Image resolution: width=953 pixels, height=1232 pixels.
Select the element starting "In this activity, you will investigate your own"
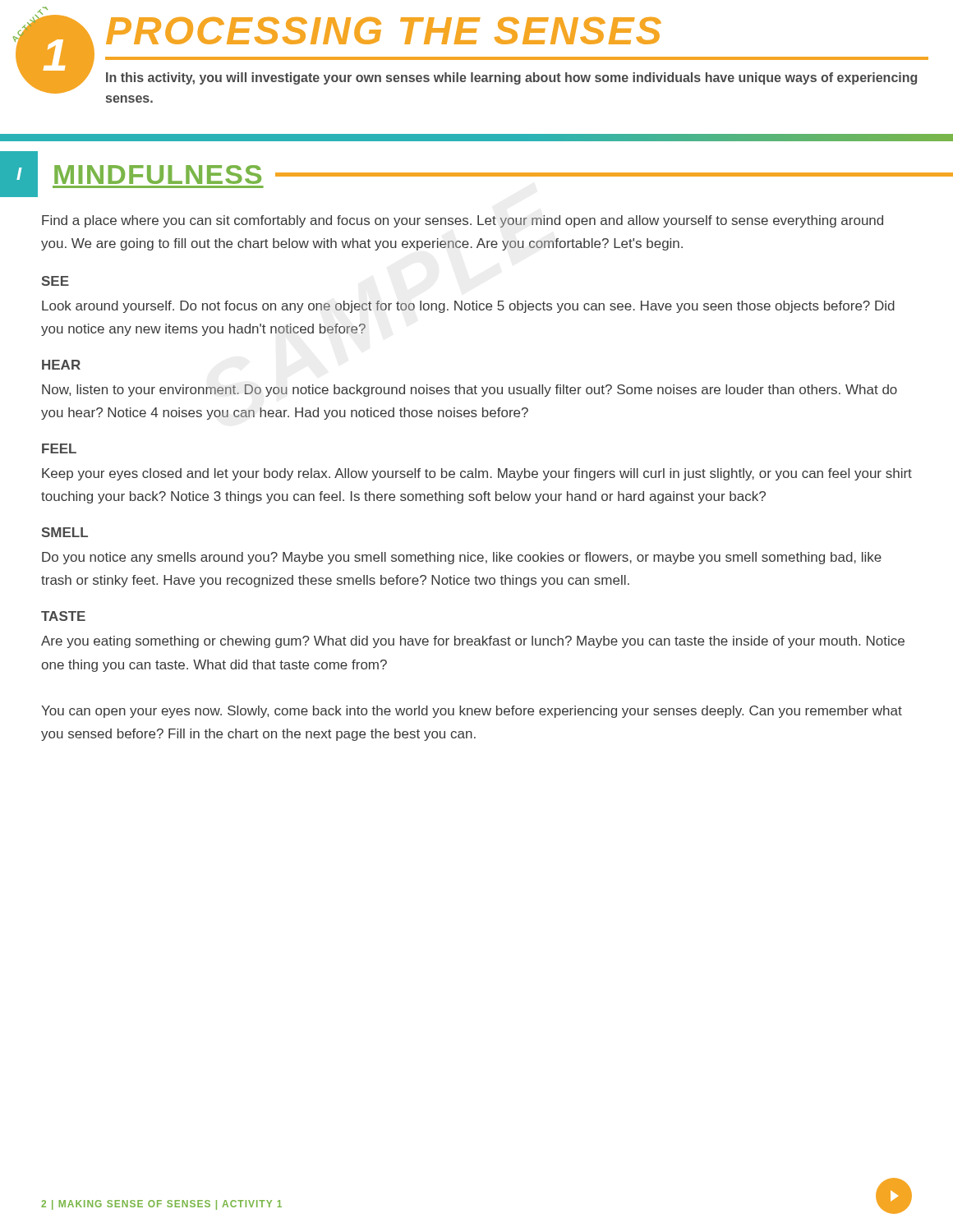tap(512, 88)
